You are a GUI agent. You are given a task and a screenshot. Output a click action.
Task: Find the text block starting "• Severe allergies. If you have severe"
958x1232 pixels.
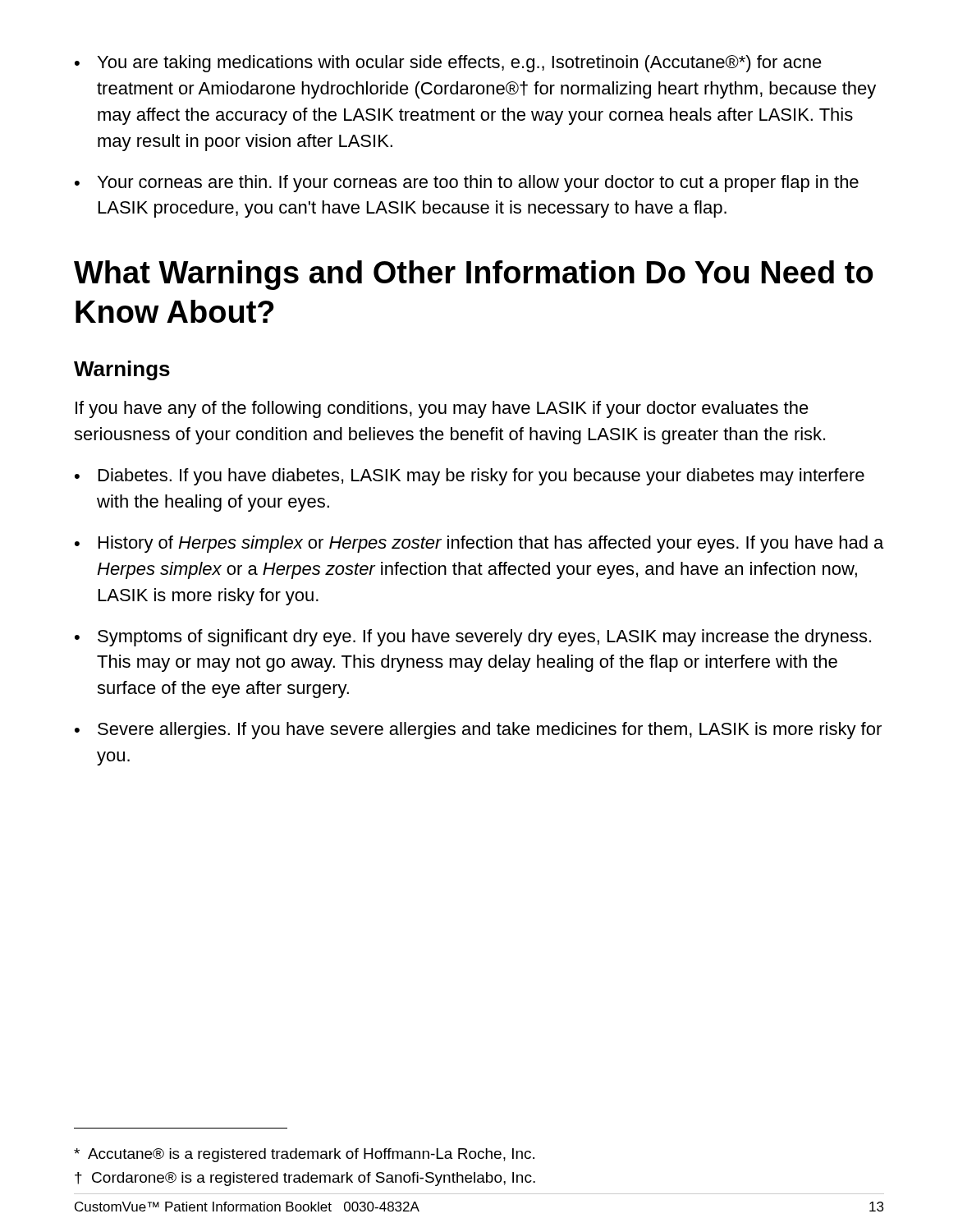(x=479, y=743)
